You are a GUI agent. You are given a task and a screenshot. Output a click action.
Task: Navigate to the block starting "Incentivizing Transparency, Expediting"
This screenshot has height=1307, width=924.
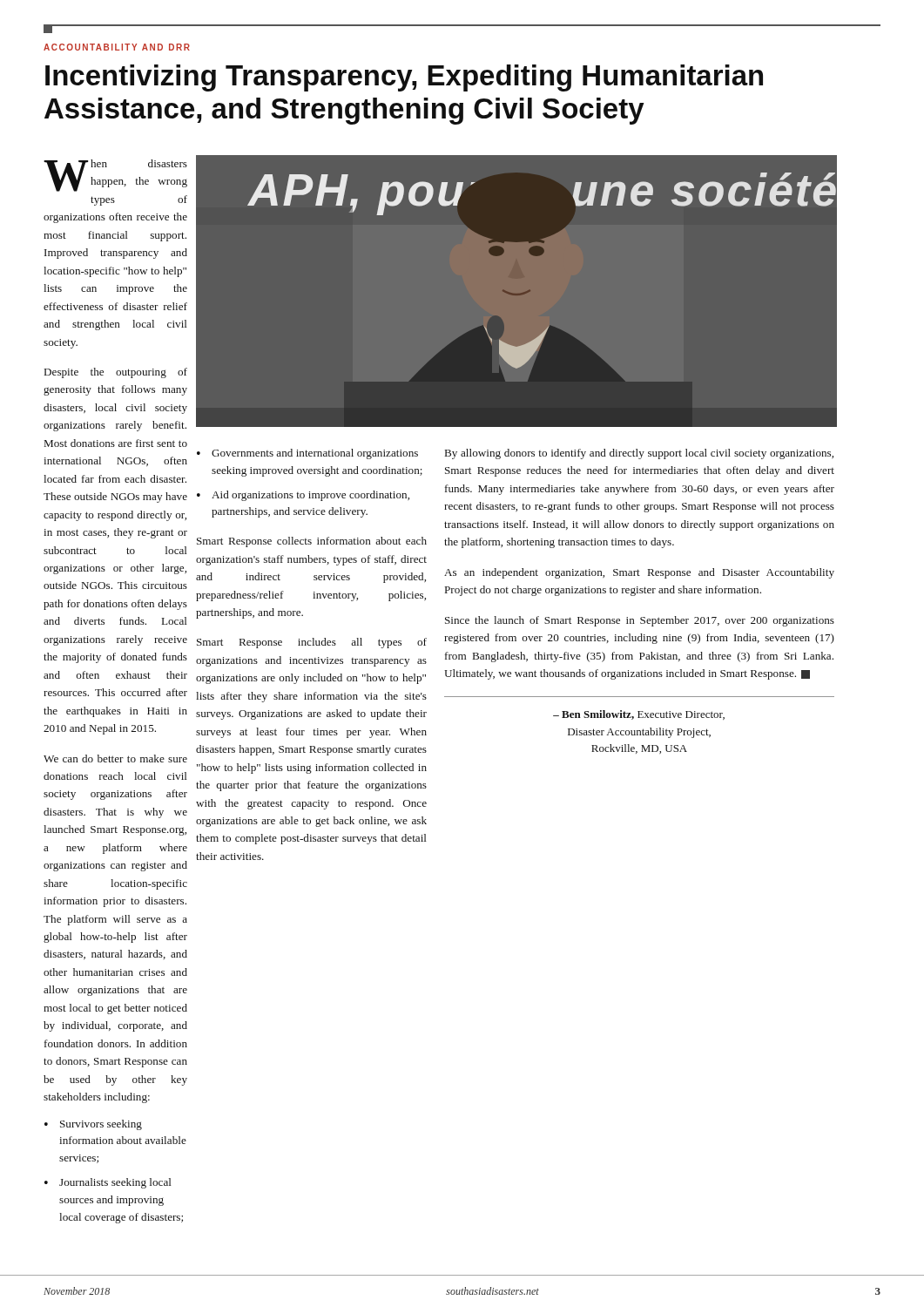404,92
